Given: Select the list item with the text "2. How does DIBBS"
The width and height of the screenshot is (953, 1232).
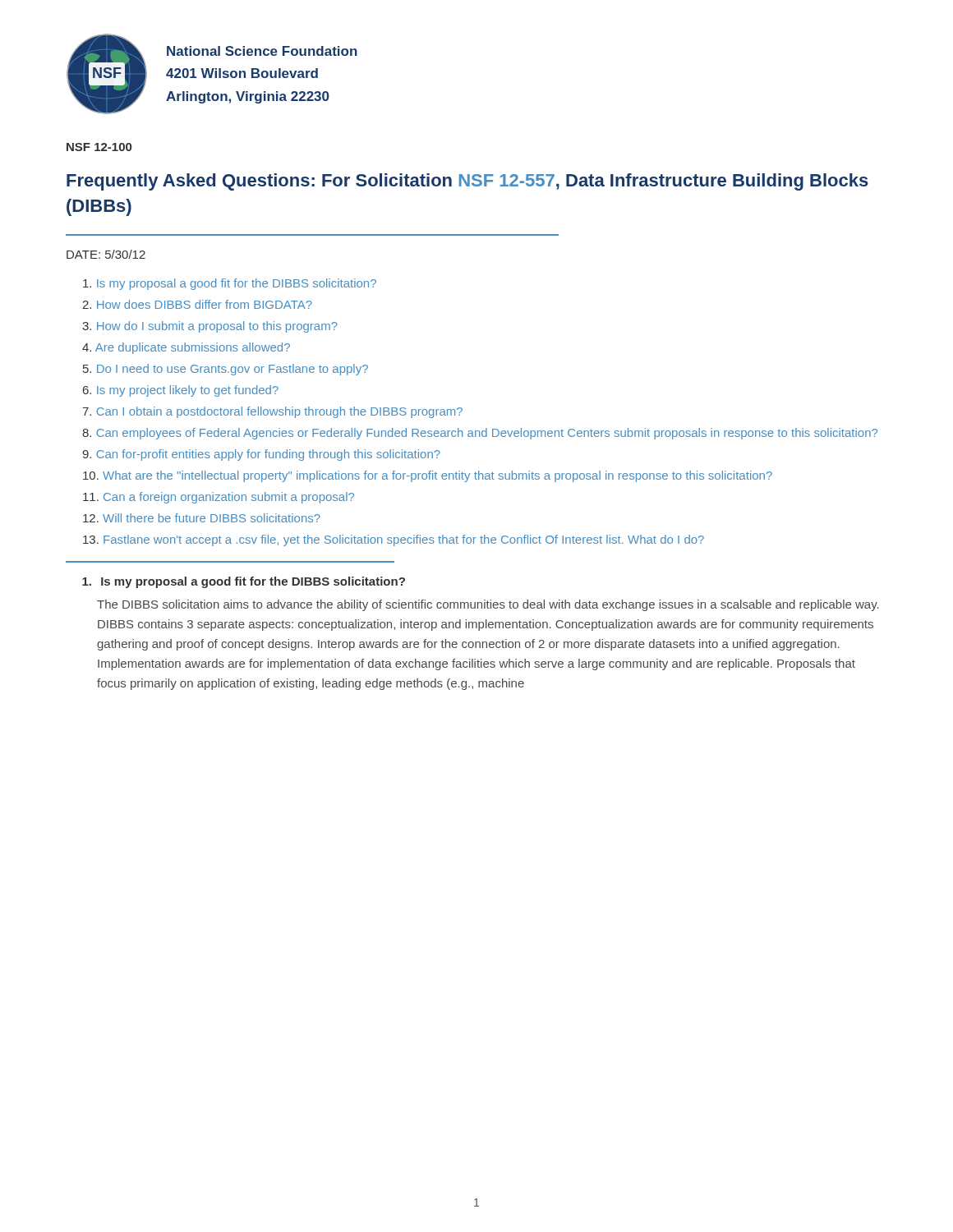Looking at the screenshot, I should click(x=197, y=304).
